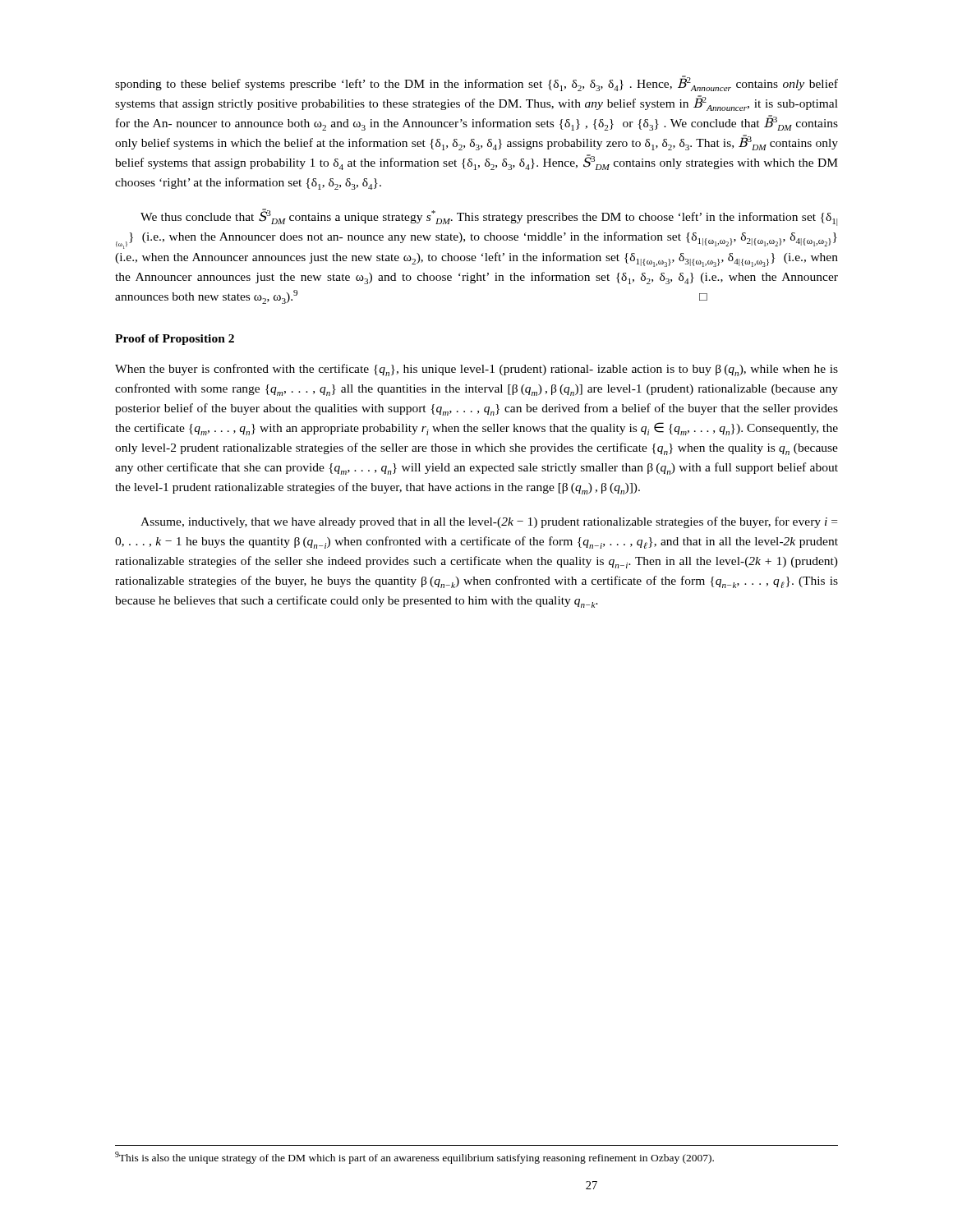Click on the text block starting "Assume, inductively, that we have already"
This screenshot has height=1232, width=953.
click(476, 561)
